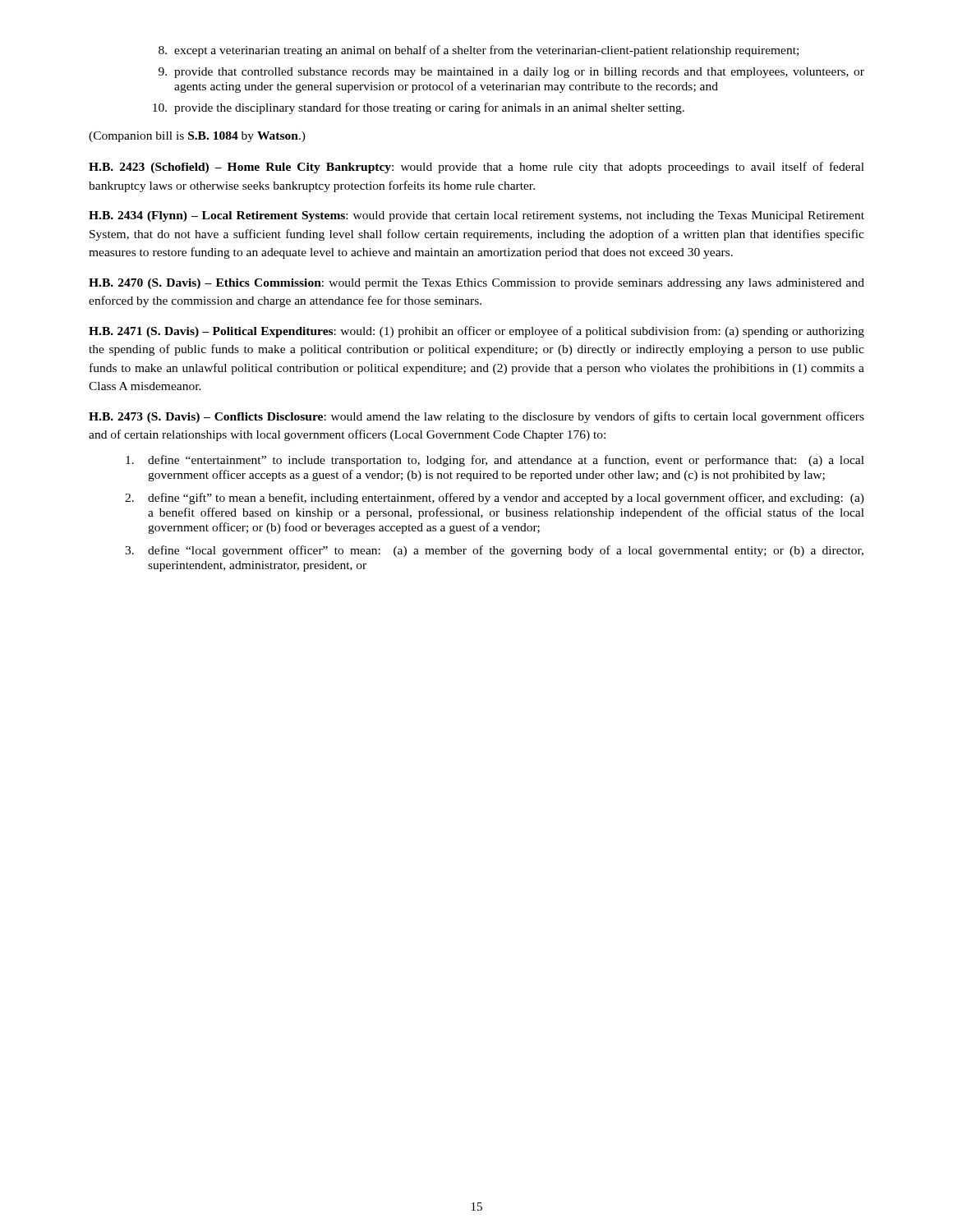Select the element starting "(Companion bill is"
Viewport: 953px width, 1232px height.
[x=197, y=135]
